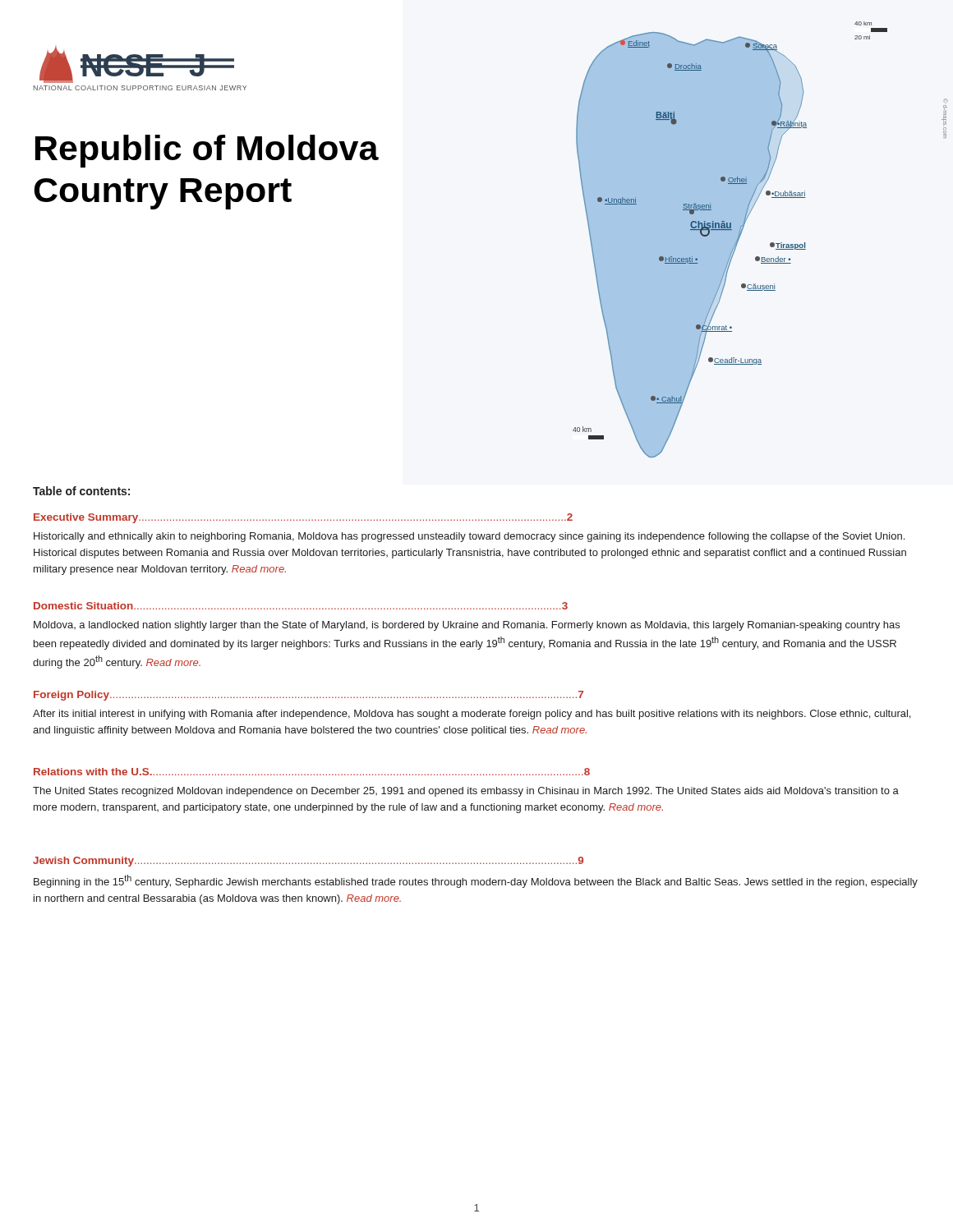Image resolution: width=953 pixels, height=1232 pixels.
Task: Find the region starting "Table of contents:"
Action: [x=81, y=491]
